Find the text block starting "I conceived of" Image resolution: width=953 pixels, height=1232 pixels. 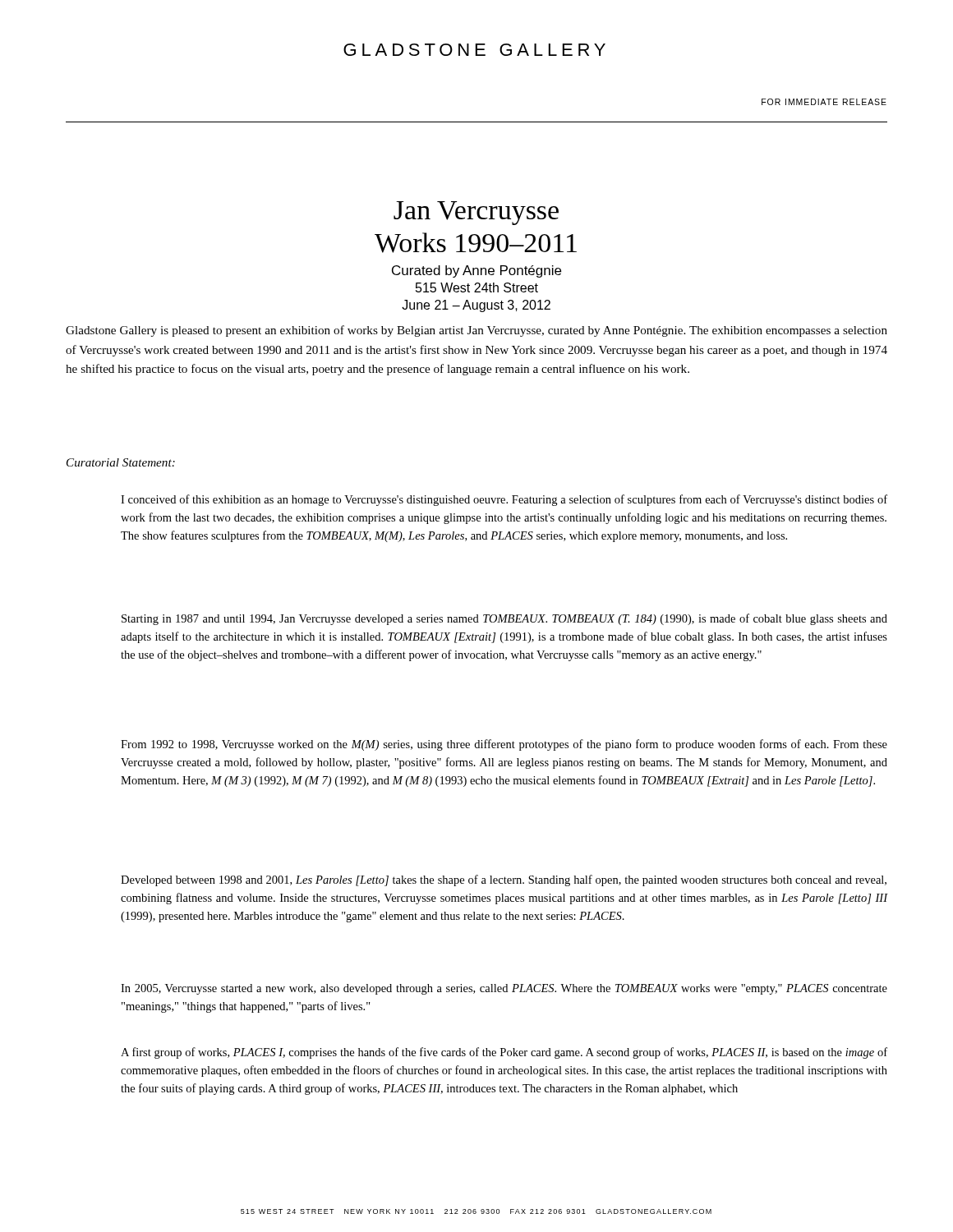[504, 517]
